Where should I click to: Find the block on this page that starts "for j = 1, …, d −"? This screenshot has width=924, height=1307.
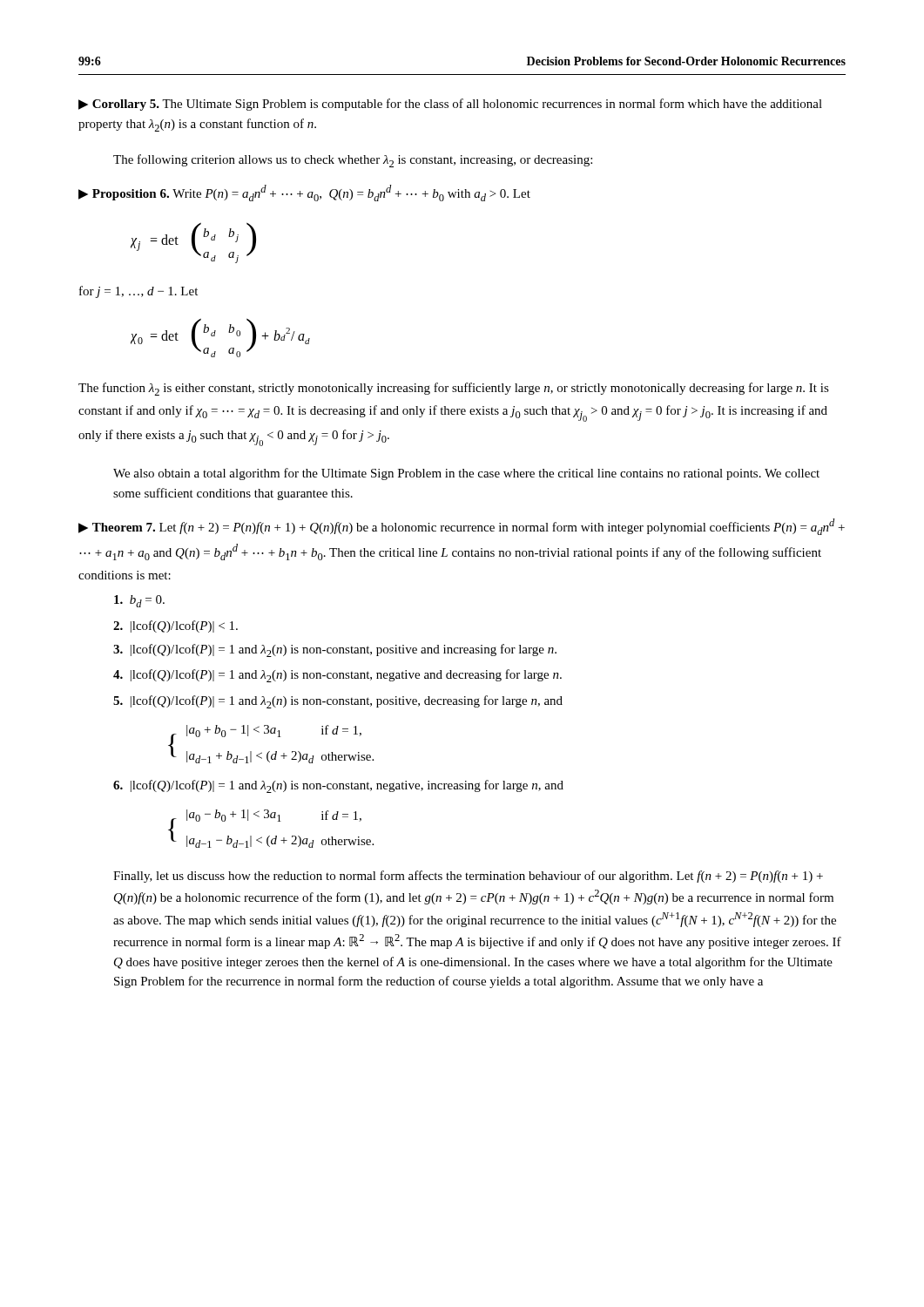tap(138, 291)
